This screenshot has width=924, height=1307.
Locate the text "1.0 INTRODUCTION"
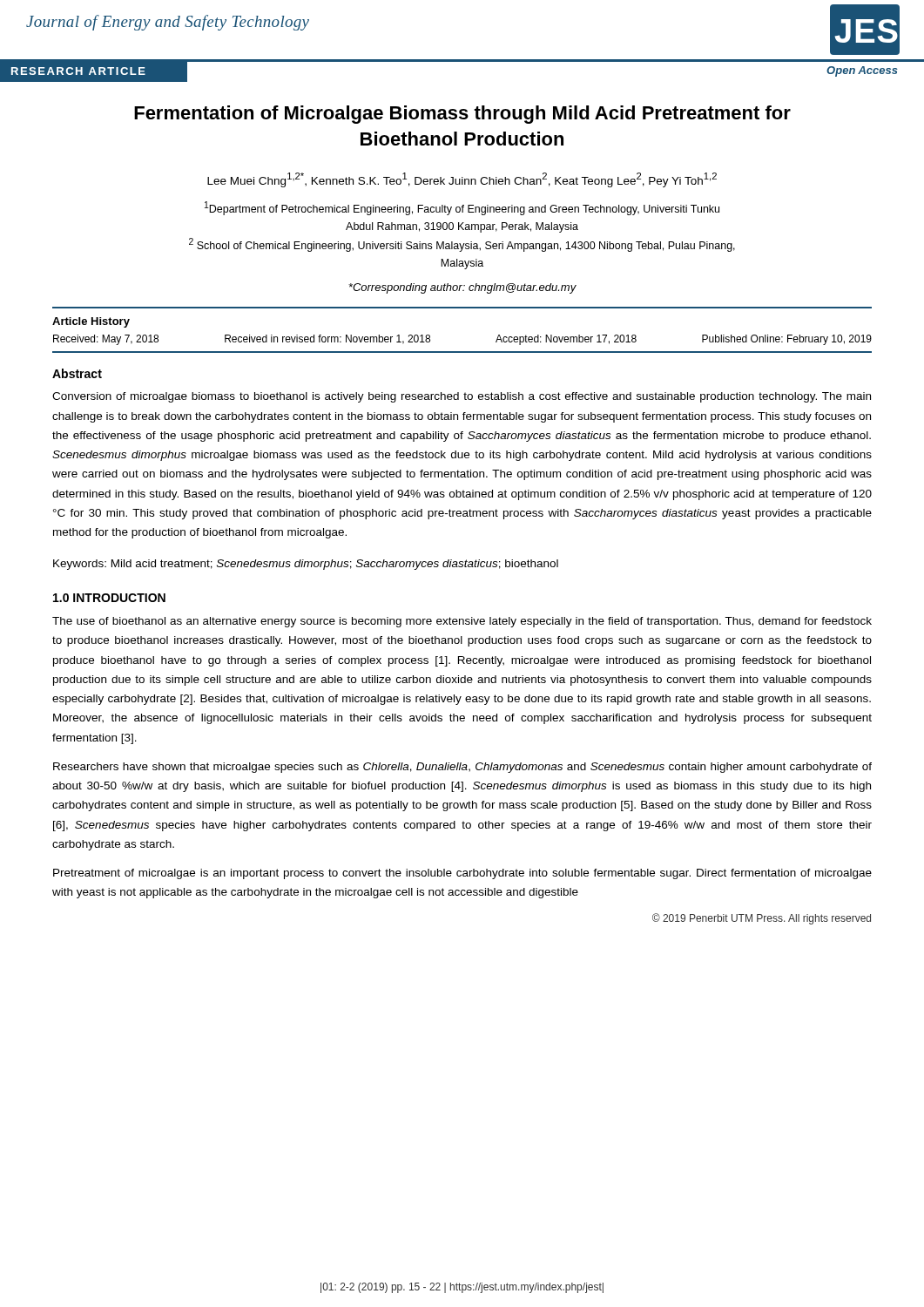[109, 598]
